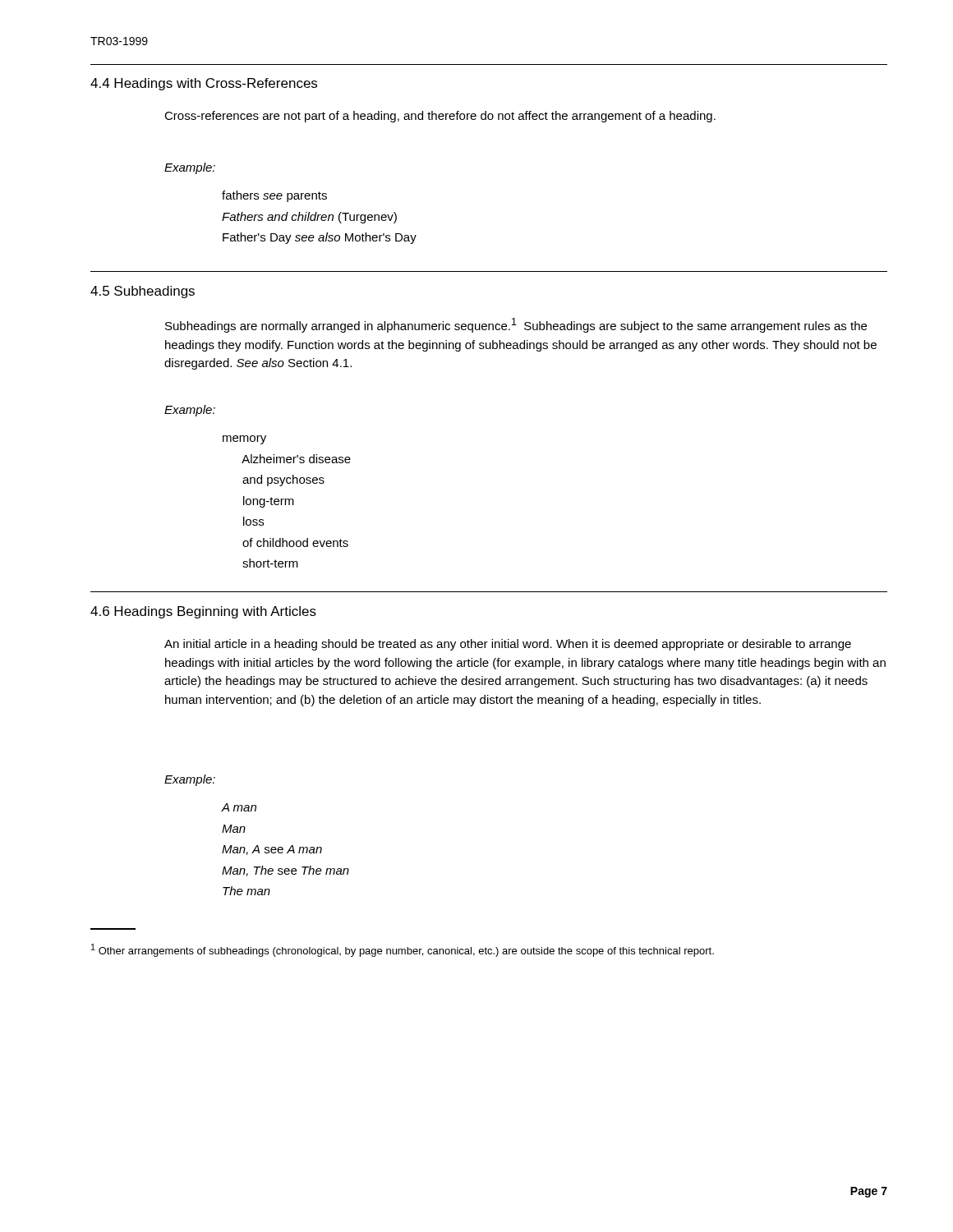
Task: Click on the text block starting "4.6 Headings Beginning with Articles"
Action: coord(203,612)
